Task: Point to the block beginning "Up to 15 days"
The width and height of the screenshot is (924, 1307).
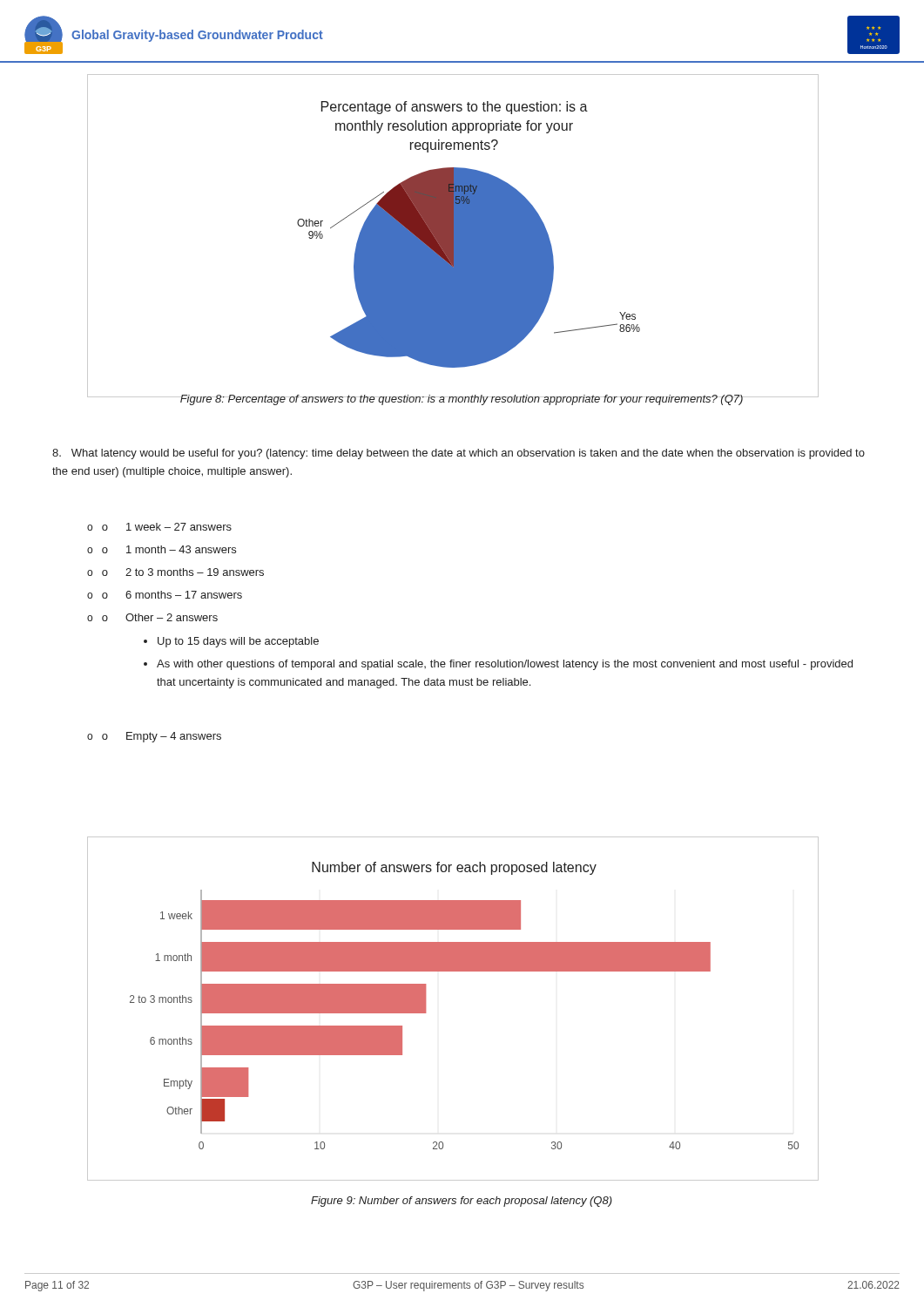Action: click(x=231, y=642)
